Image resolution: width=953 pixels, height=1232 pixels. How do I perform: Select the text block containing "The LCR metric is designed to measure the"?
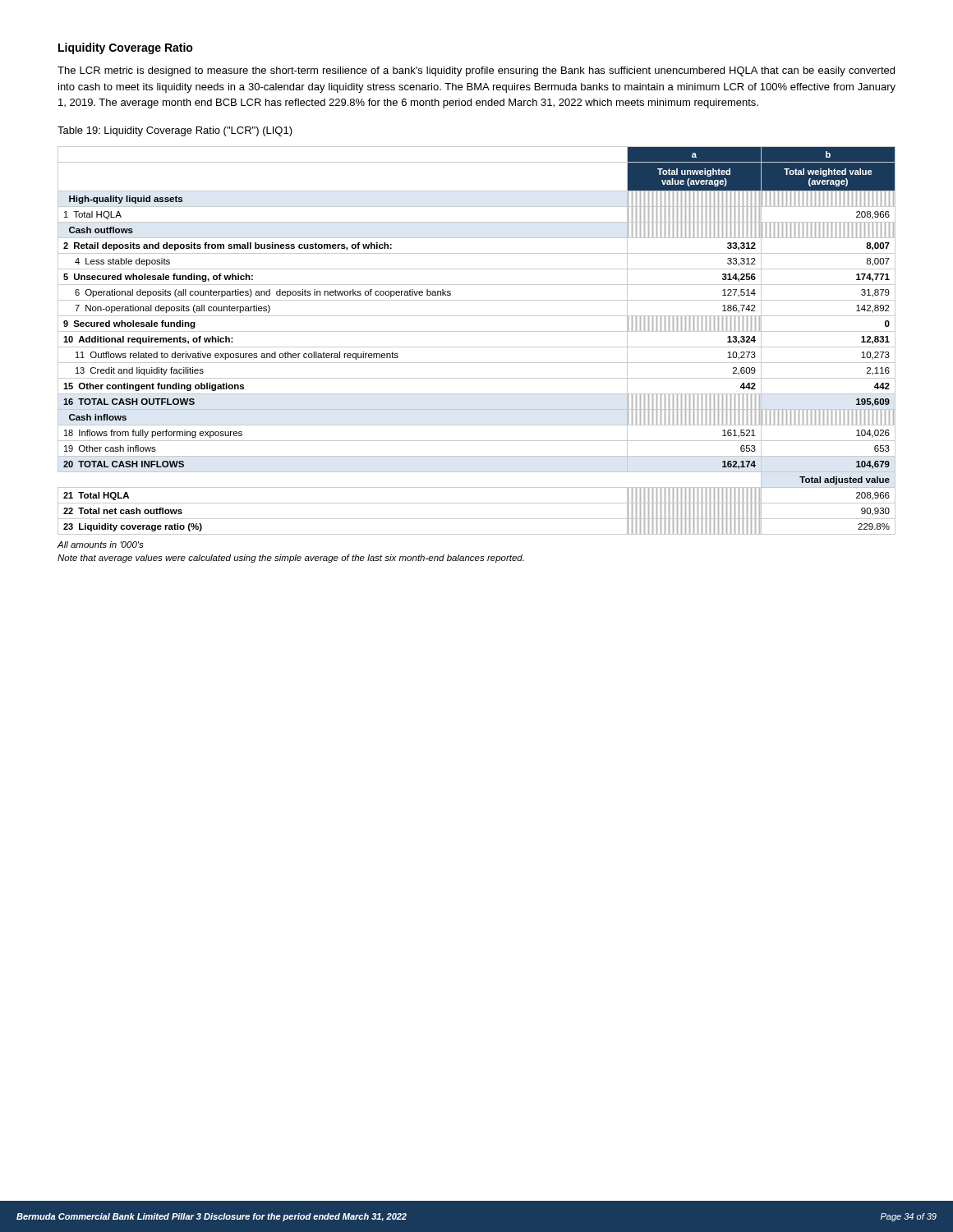coord(476,86)
